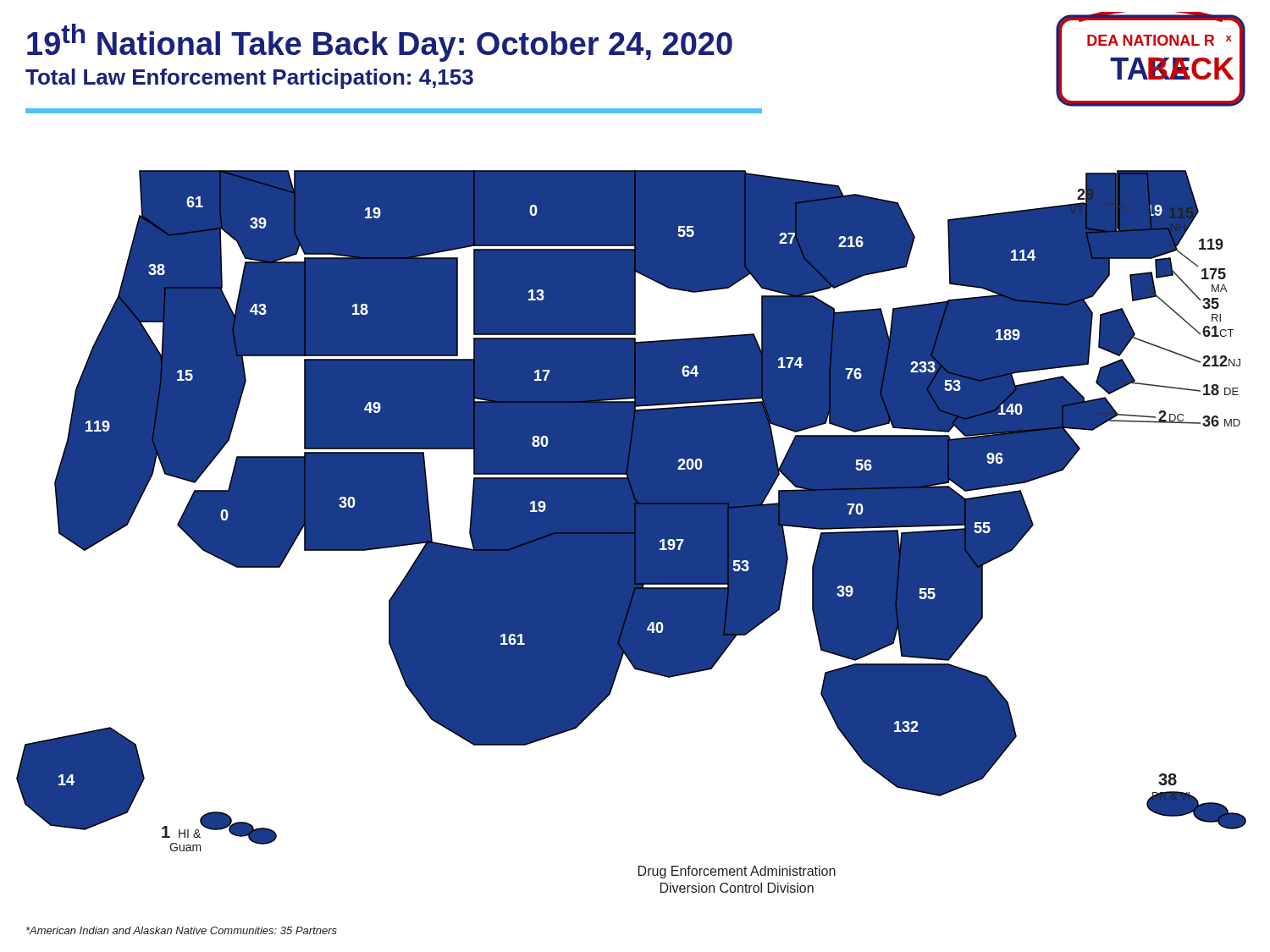Image resolution: width=1270 pixels, height=952 pixels.
Task: Click on the map
Action: click(x=635, y=525)
